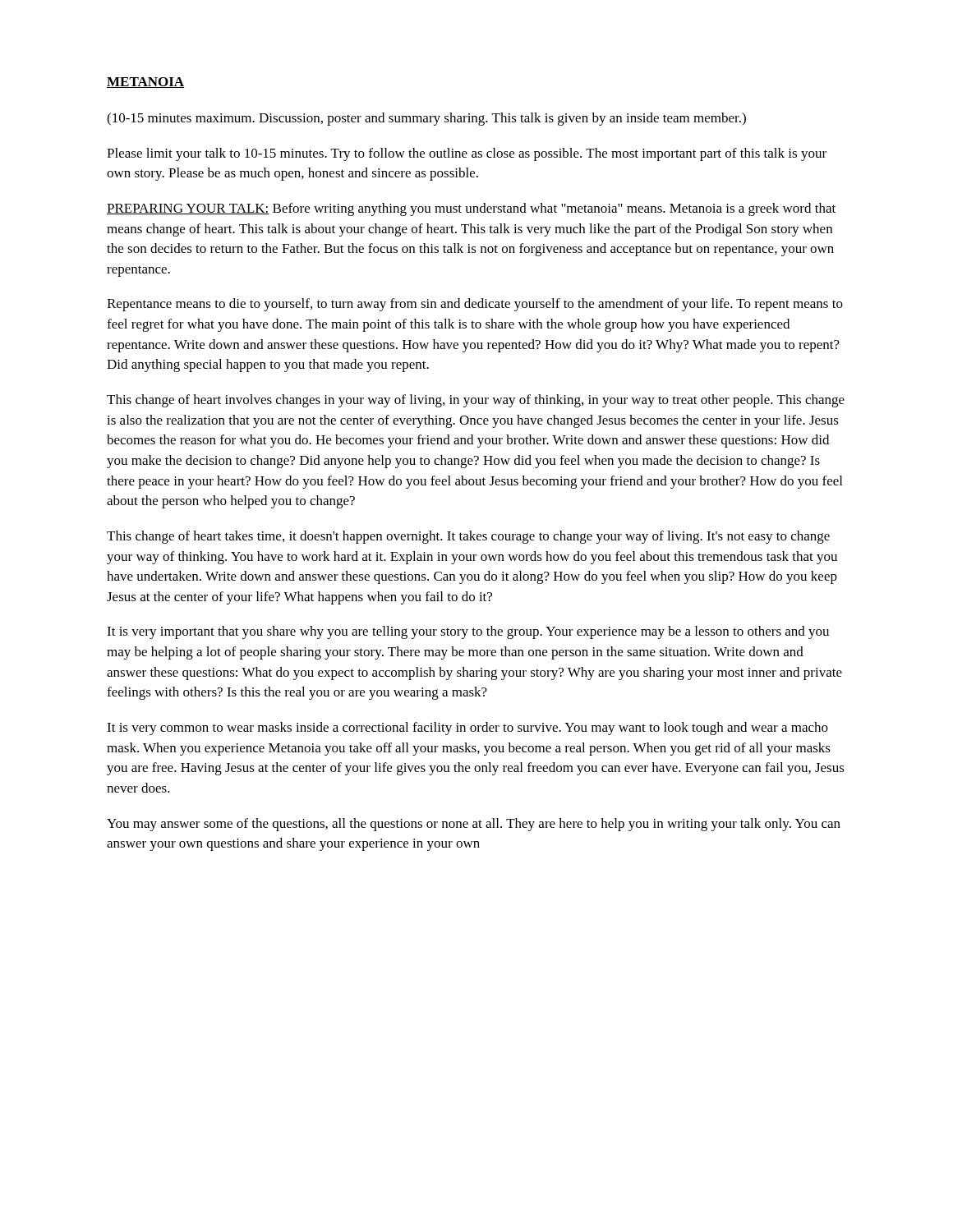Navigate to the text block starting "This change of heart takes time, it doesn't"
The width and height of the screenshot is (953, 1232).
(472, 566)
